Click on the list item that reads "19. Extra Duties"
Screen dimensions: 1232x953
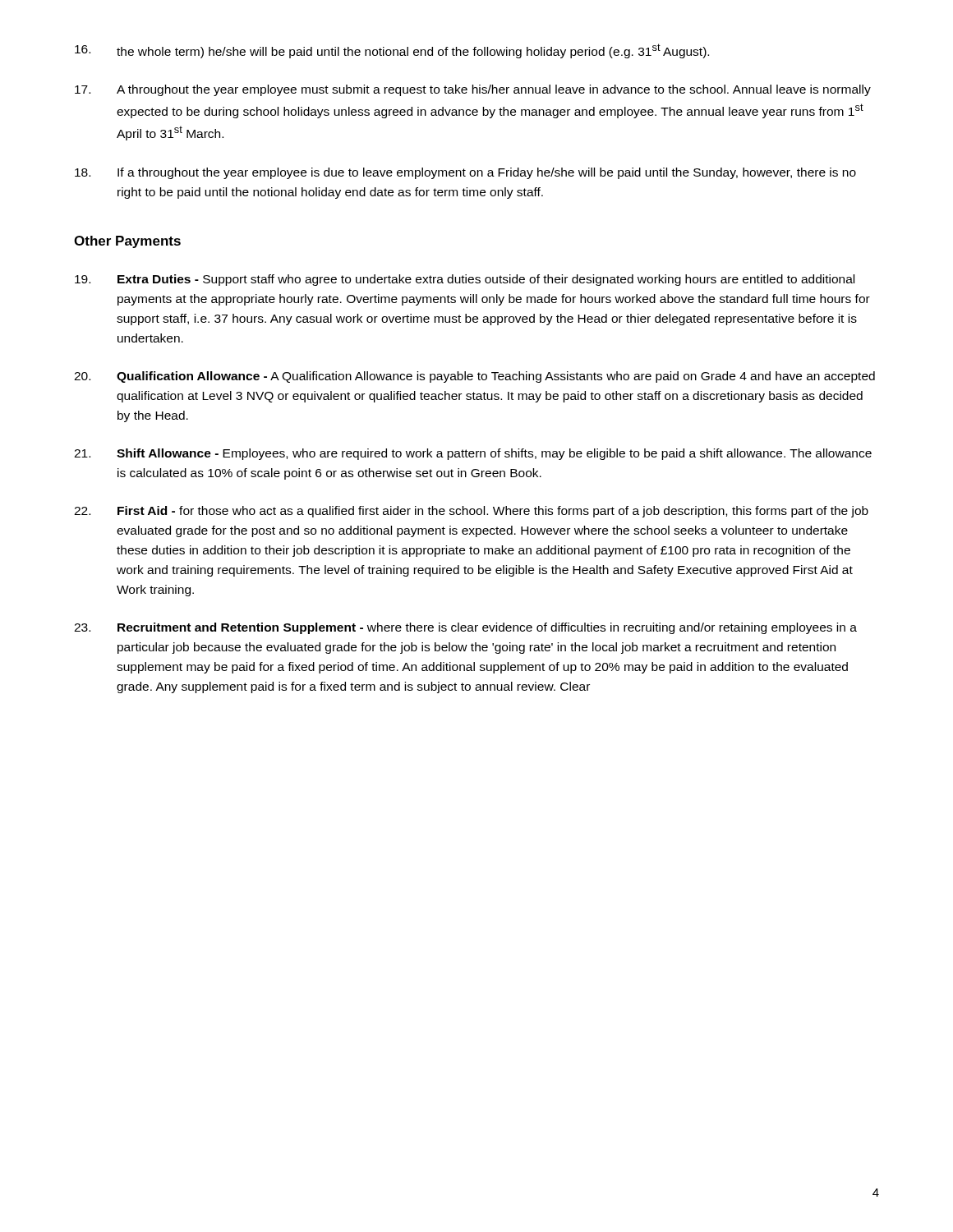point(476,308)
